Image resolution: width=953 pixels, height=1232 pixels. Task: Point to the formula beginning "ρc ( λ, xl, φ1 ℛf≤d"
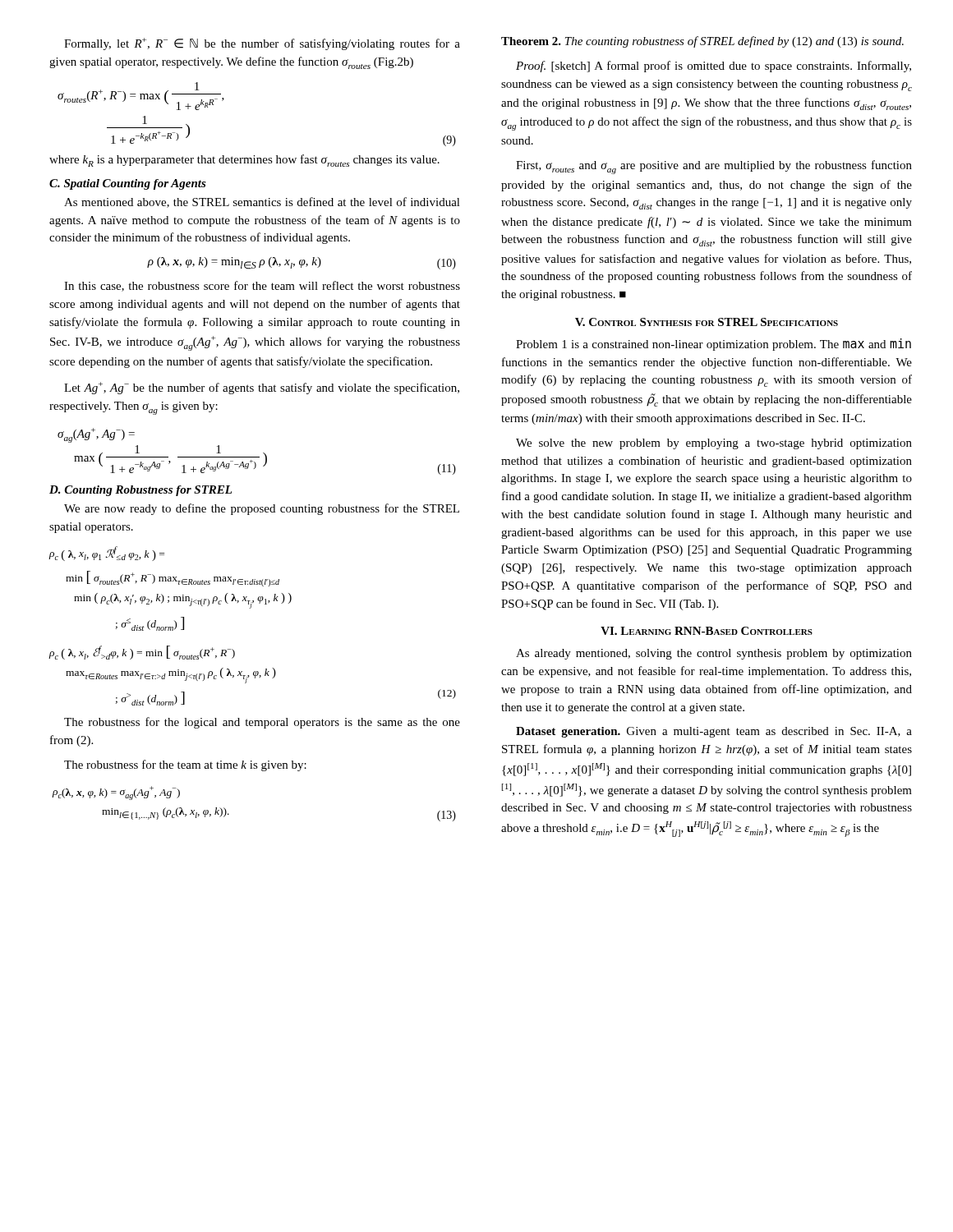click(255, 588)
